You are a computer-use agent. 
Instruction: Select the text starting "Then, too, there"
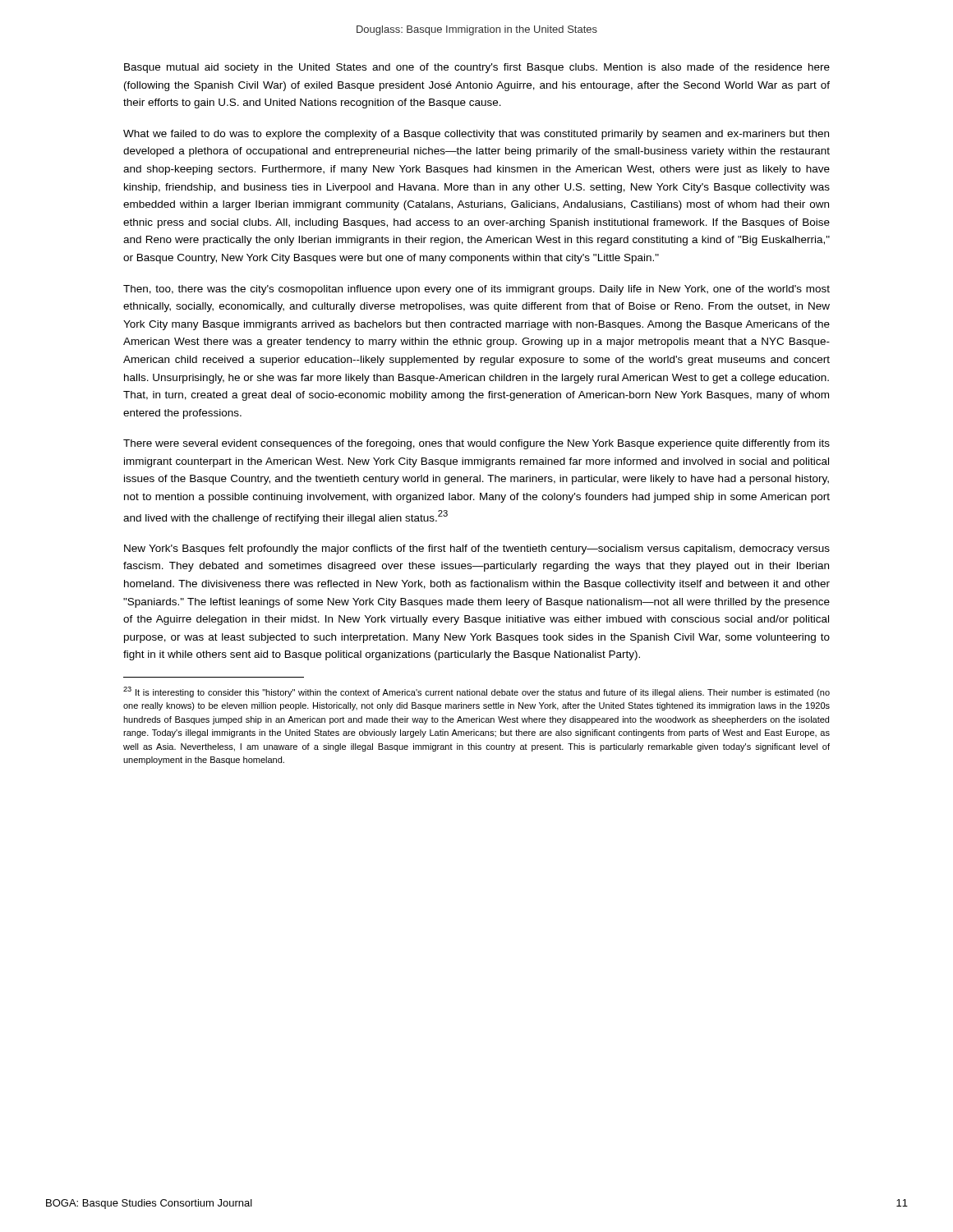pyautogui.click(x=476, y=350)
